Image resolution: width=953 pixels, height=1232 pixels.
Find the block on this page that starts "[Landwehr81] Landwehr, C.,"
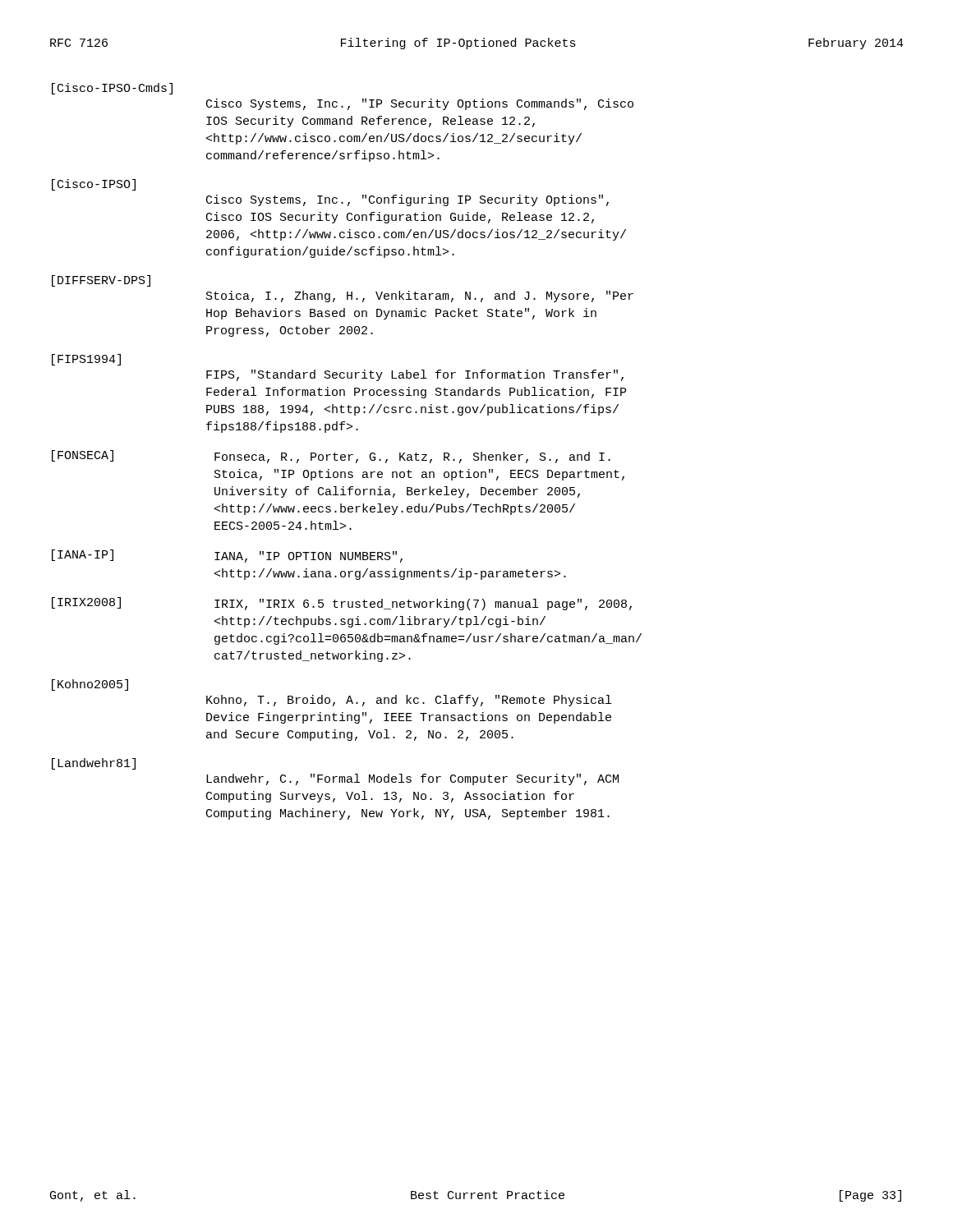pyautogui.click(x=476, y=790)
